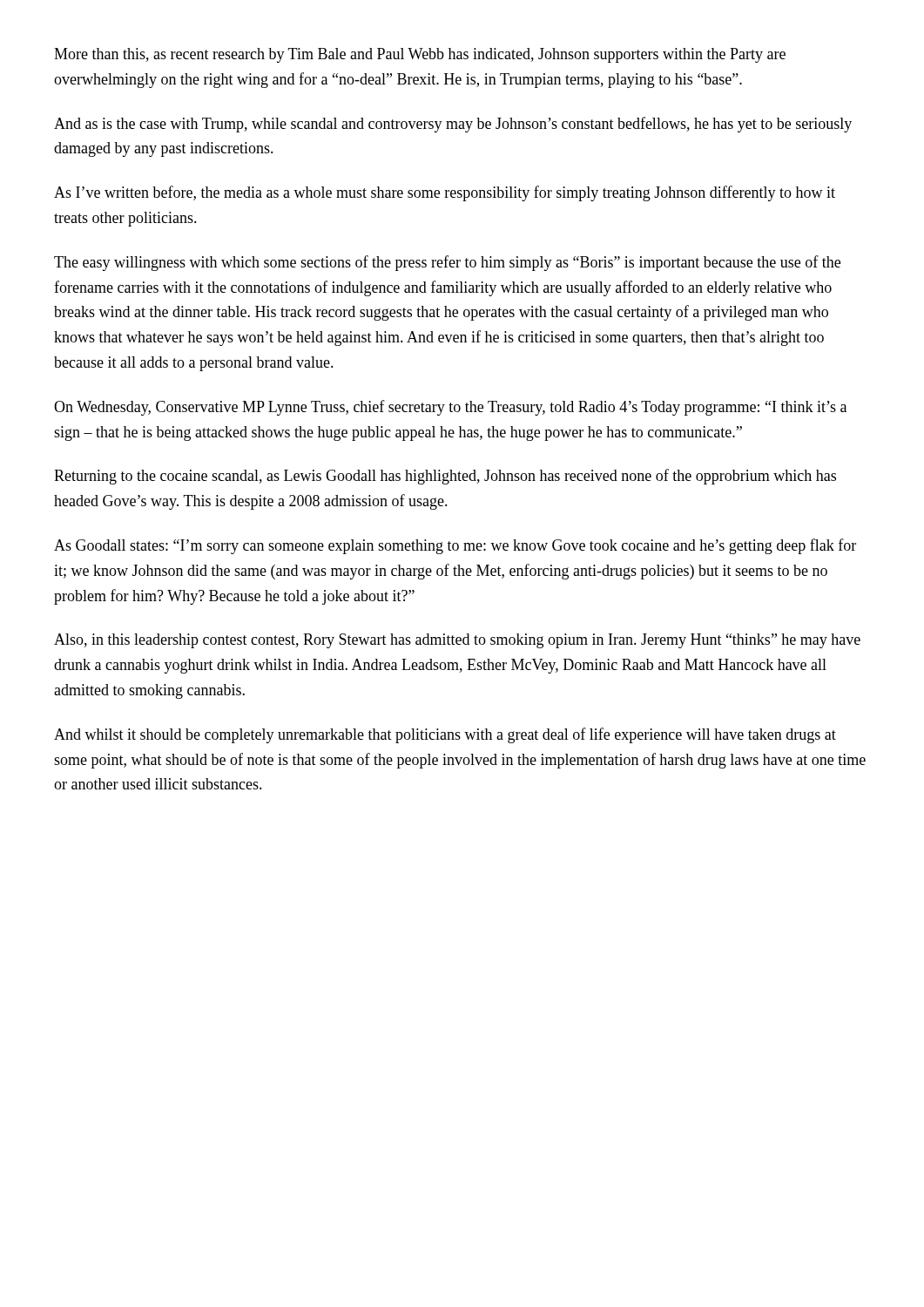Where is the passage that starts "And as is"?
This screenshot has width=924, height=1307.
click(453, 136)
